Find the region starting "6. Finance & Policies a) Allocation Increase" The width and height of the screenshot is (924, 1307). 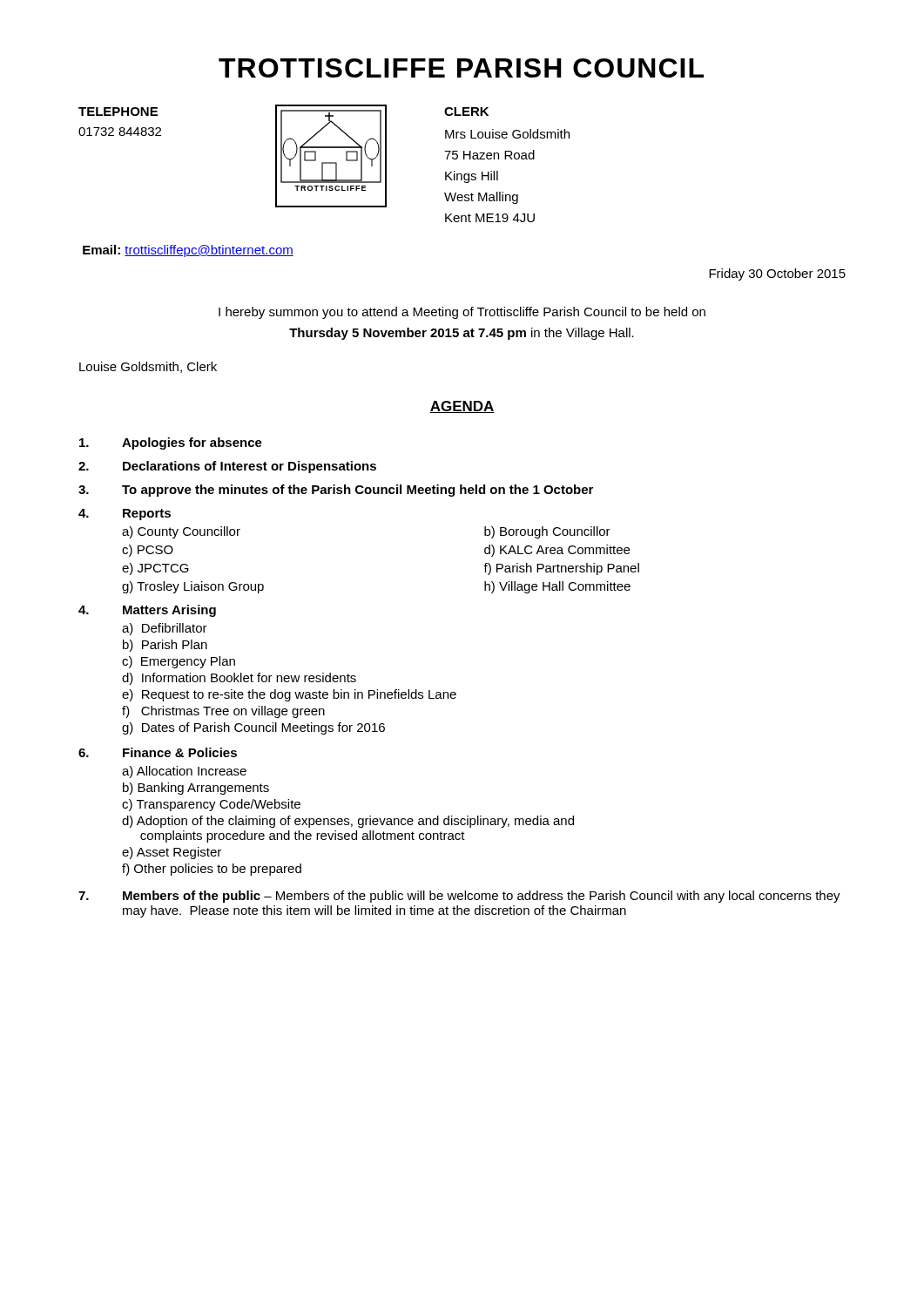[462, 811]
